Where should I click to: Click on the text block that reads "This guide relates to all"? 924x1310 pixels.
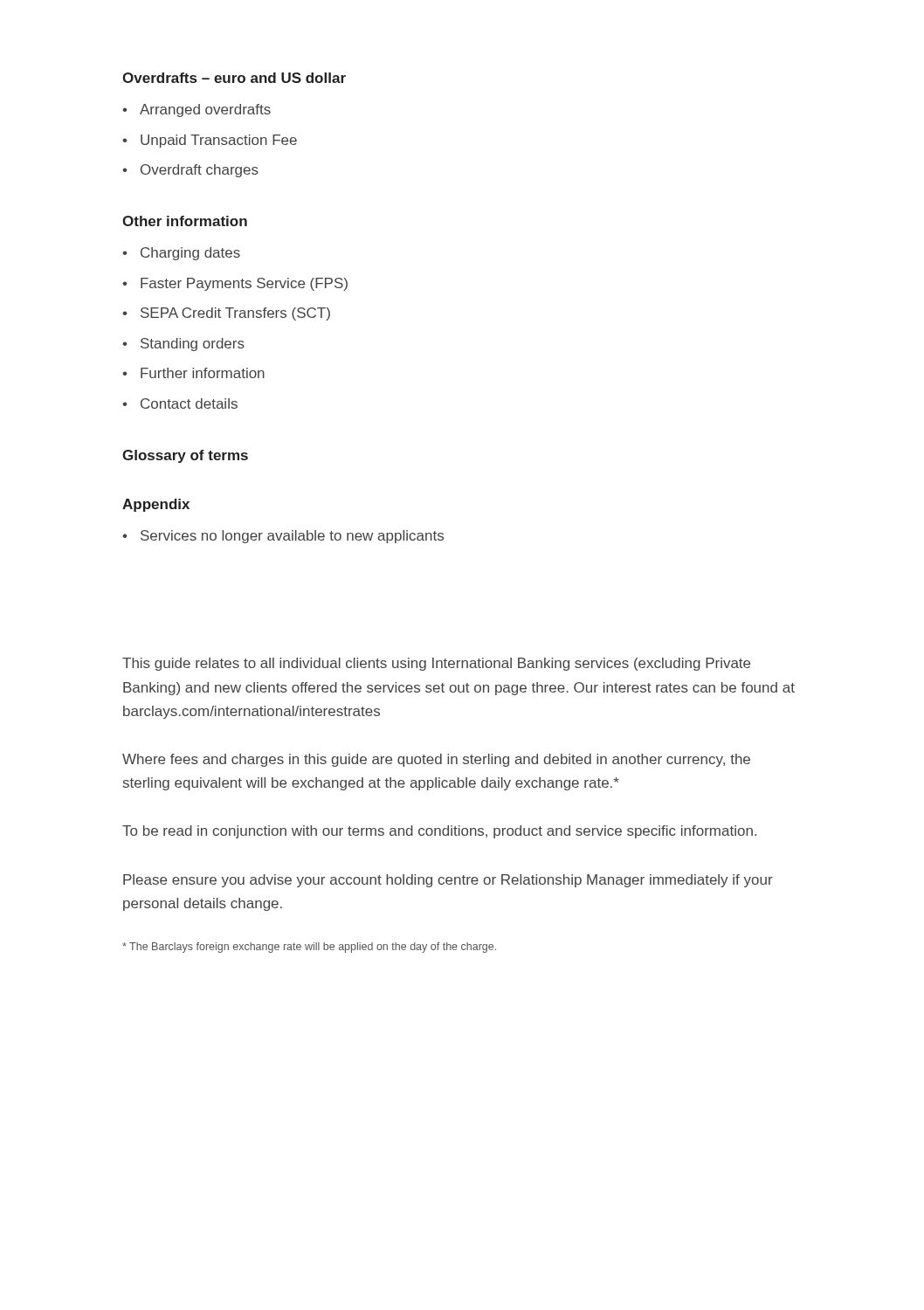[458, 687]
